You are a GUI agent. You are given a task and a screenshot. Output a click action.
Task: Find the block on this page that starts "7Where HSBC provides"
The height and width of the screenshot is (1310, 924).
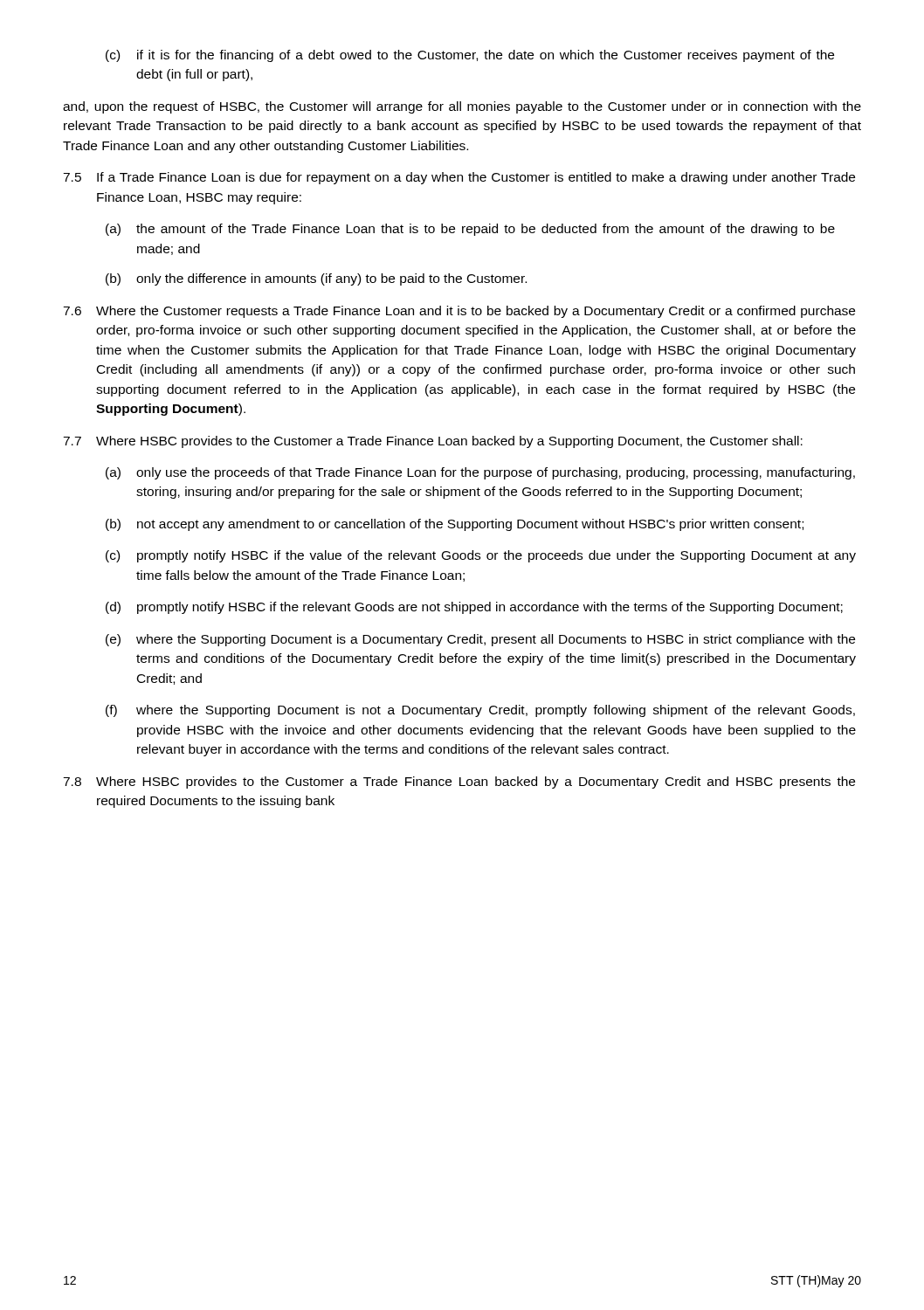459,441
